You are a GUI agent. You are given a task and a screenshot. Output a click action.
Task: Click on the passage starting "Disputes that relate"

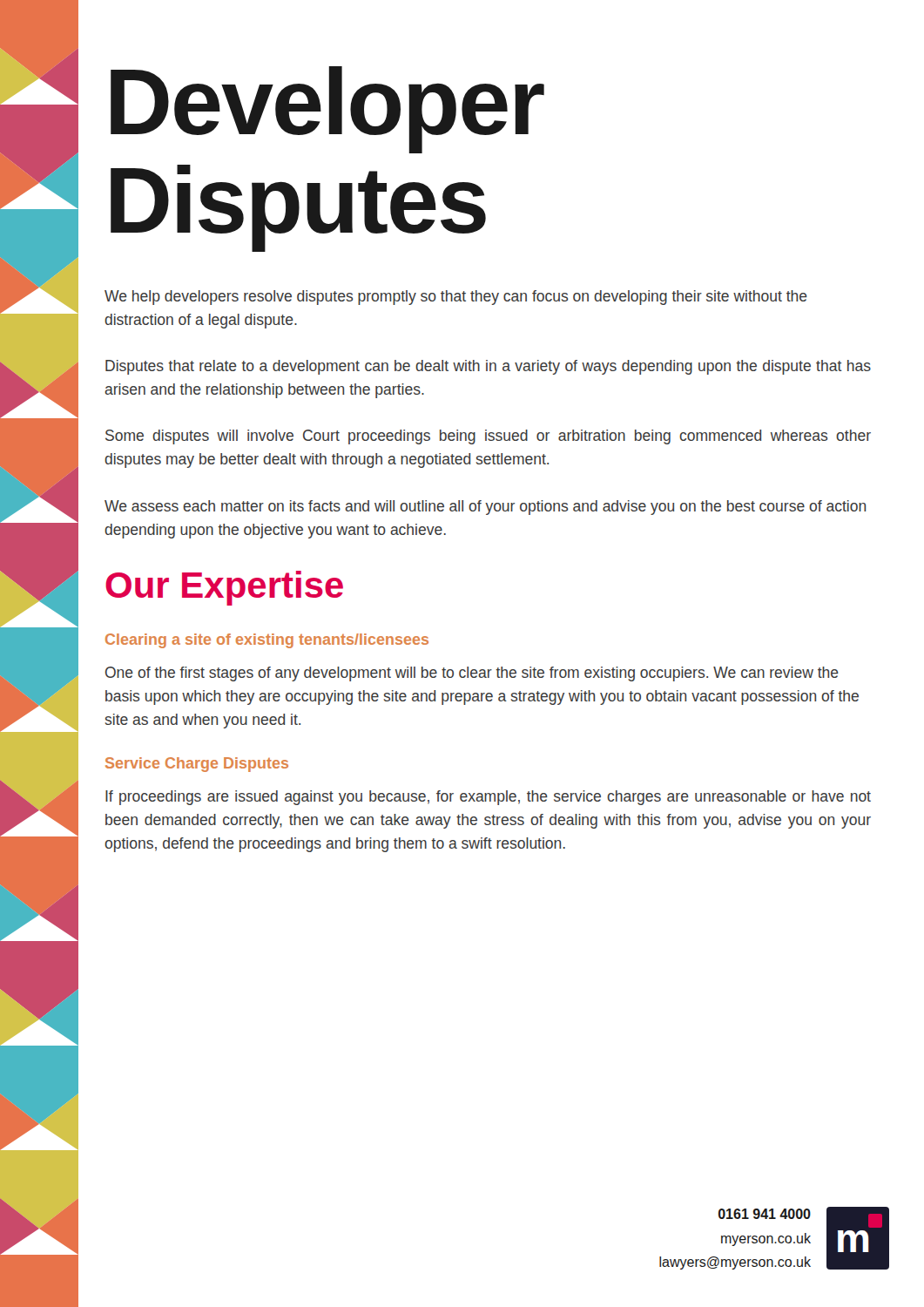[488, 378]
